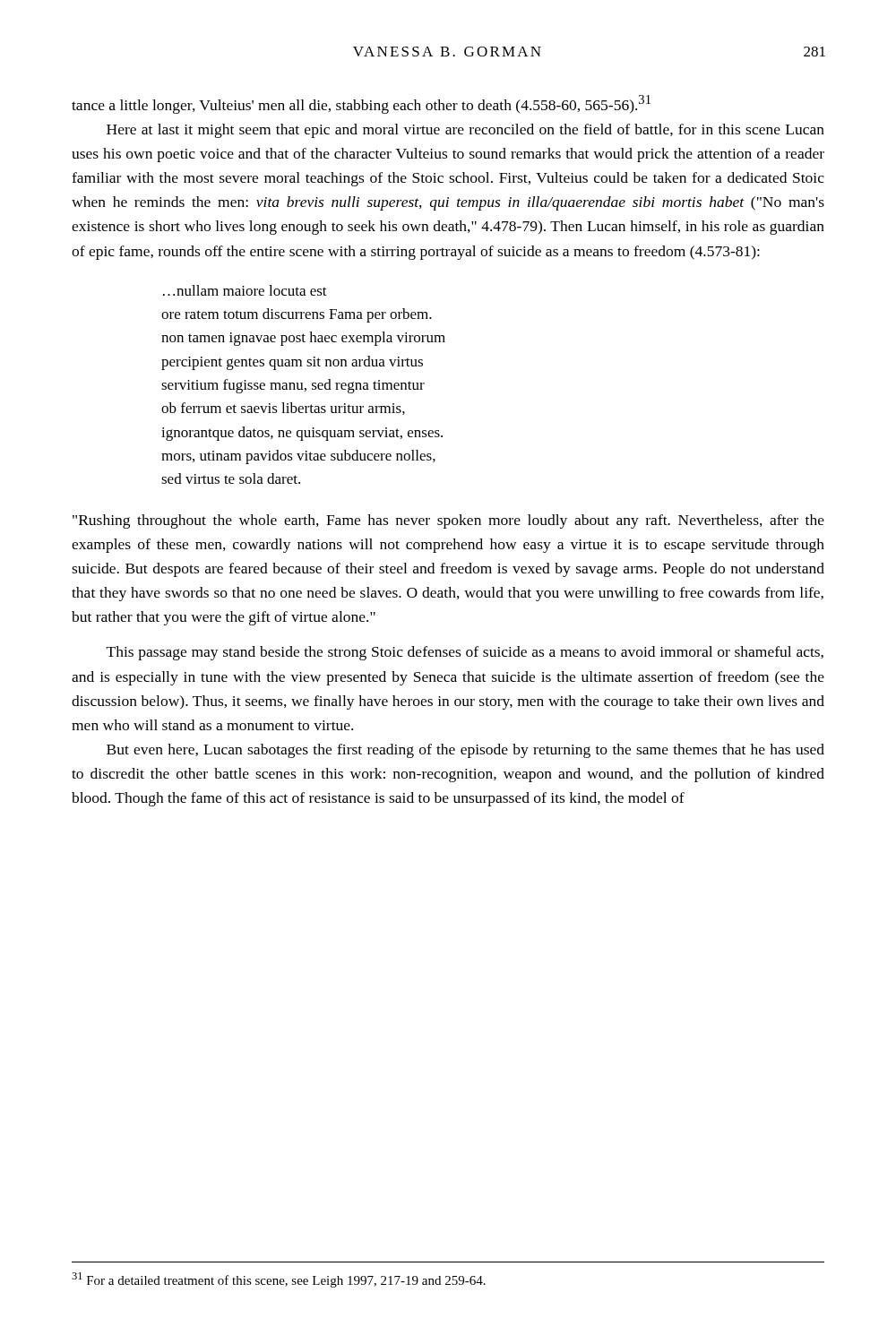Click the passage that begins "tance a little longer, Vulteius' men all die,"
This screenshot has height=1344, width=896.
point(448,103)
